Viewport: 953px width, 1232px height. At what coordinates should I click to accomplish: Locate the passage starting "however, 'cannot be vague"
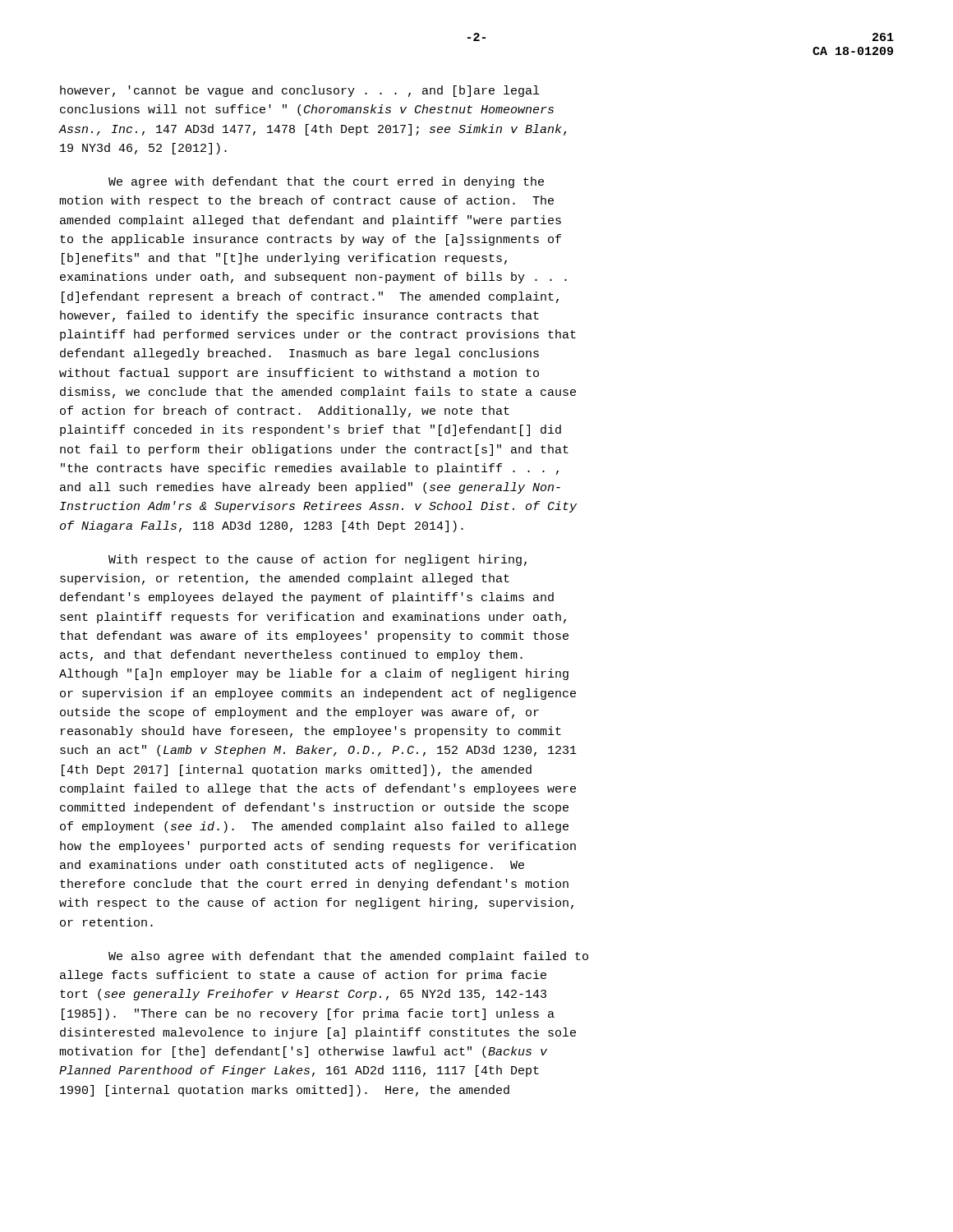tap(314, 120)
